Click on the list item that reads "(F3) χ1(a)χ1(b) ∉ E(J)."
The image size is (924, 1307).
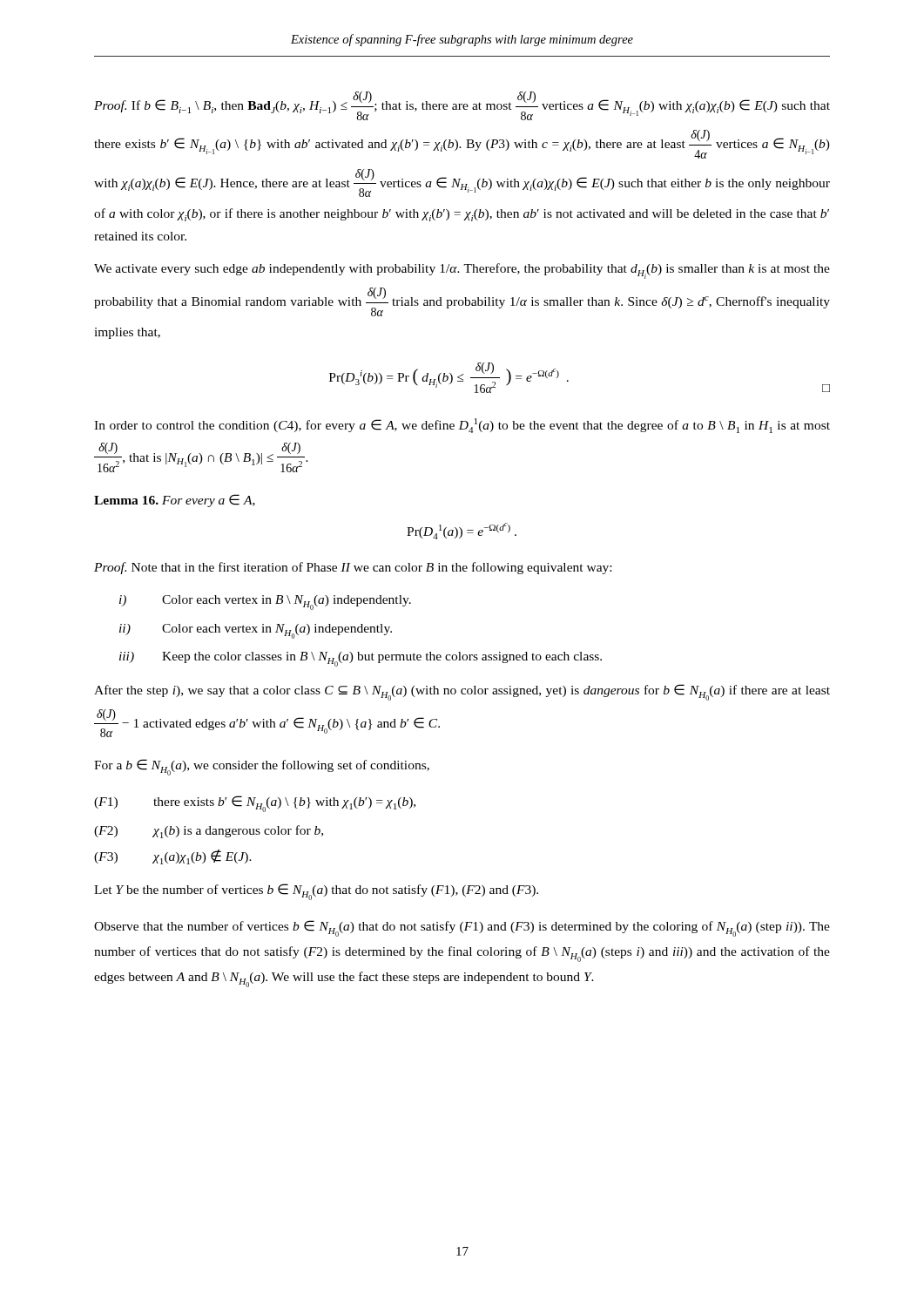173,857
